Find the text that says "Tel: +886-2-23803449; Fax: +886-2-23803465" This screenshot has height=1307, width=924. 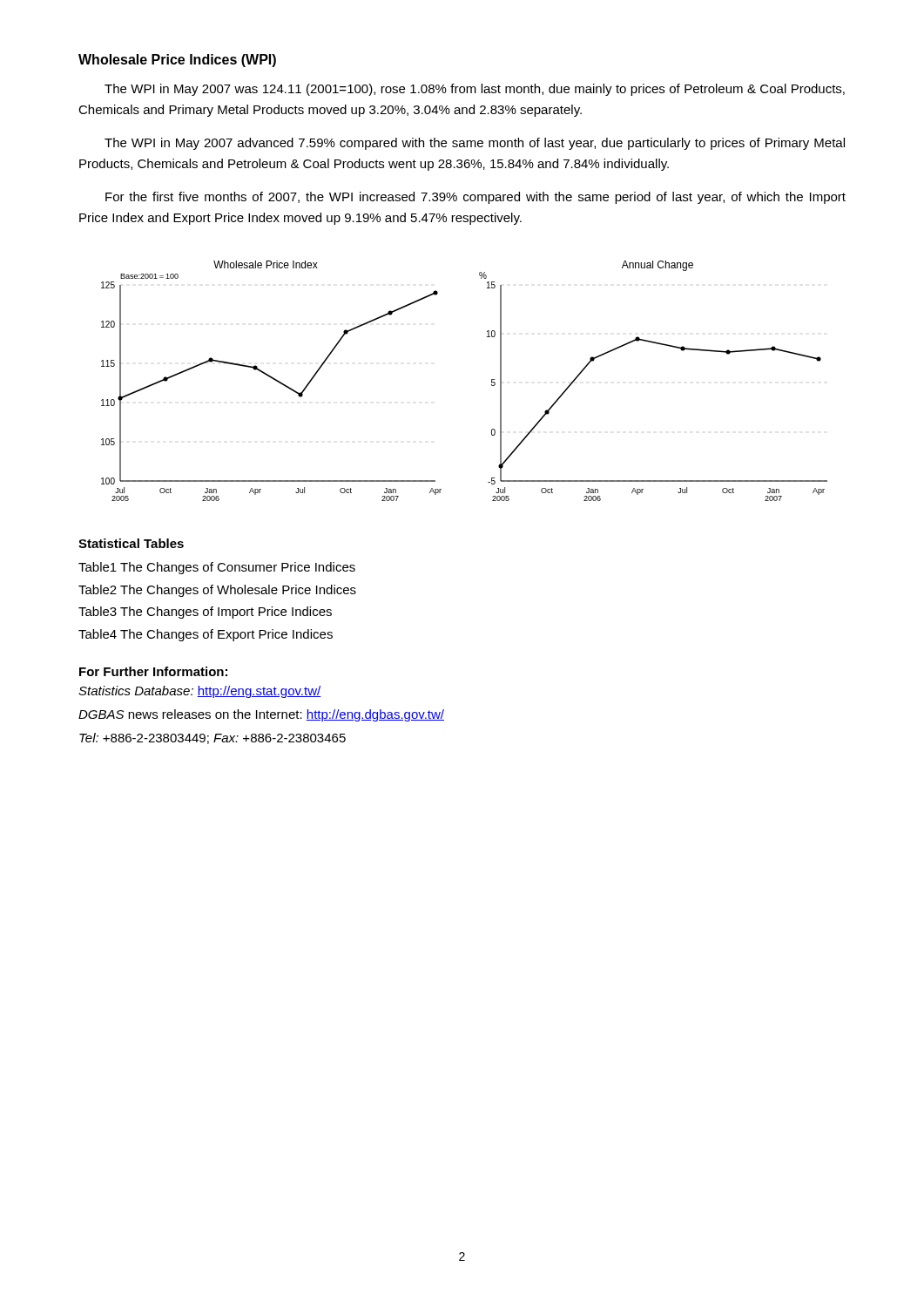212,738
